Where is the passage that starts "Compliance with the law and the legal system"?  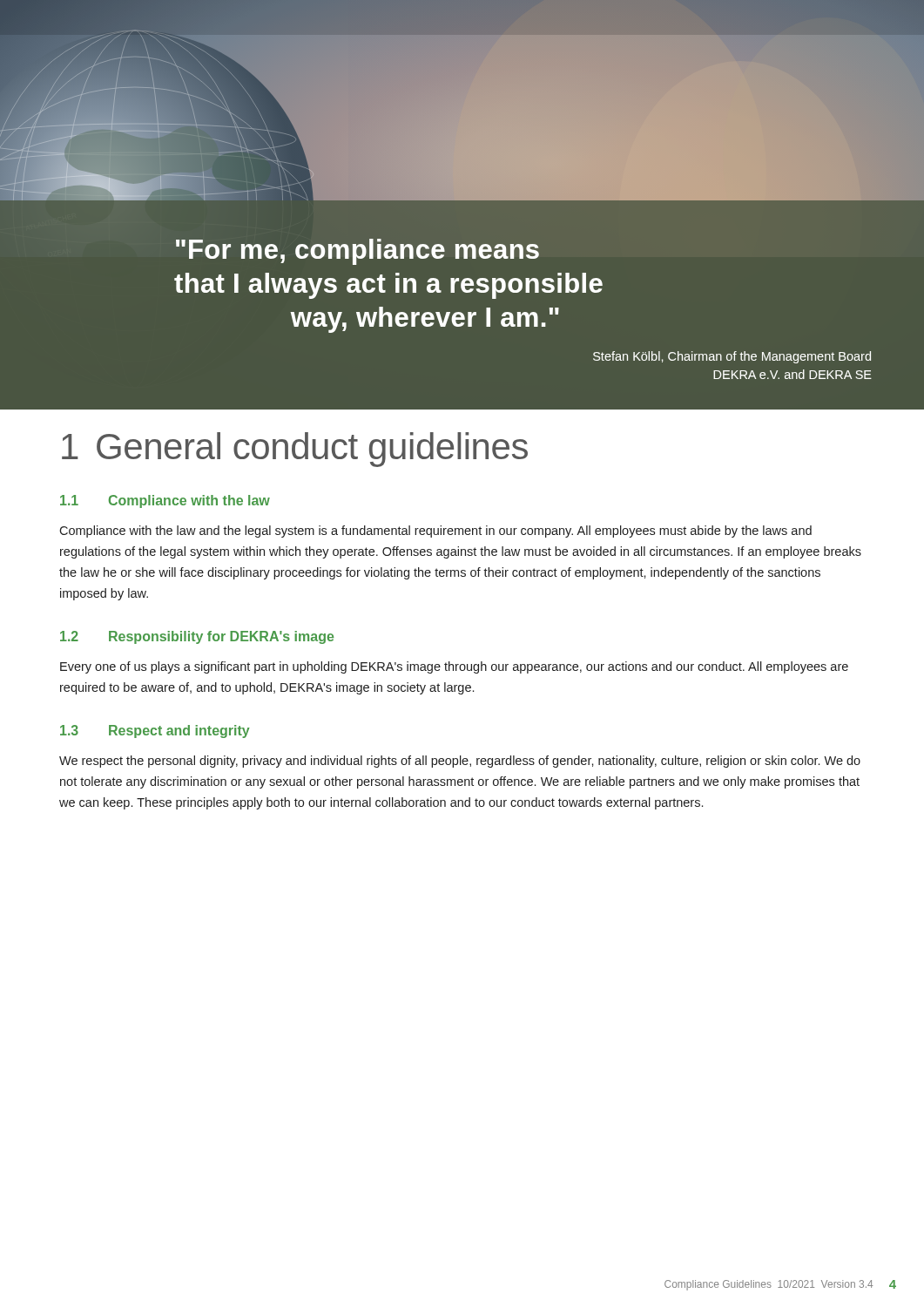click(460, 562)
